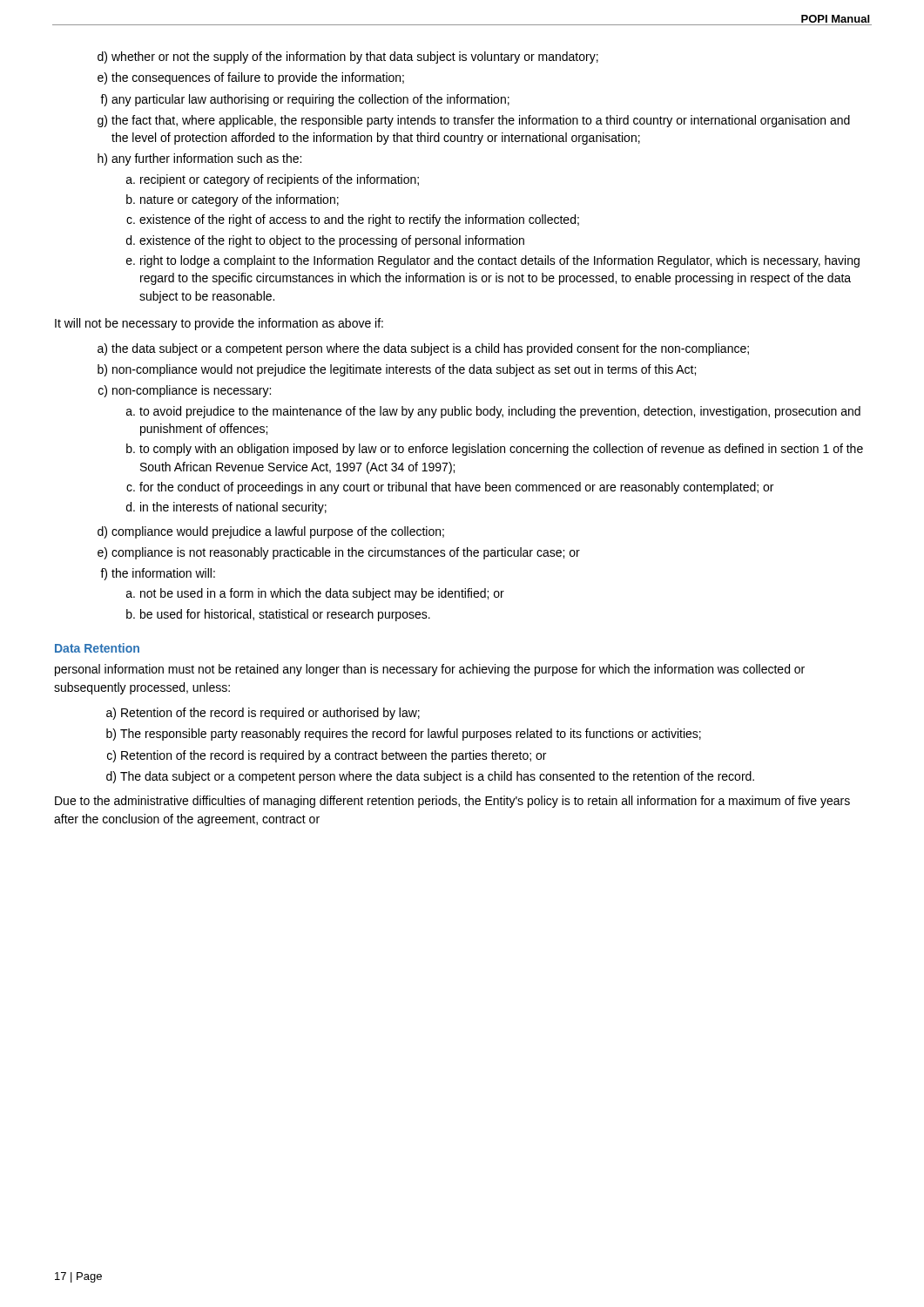Locate the list item that says "c) non-compliance is necessary: a. to avoid prejudice"
The height and width of the screenshot is (1307, 924).
point(475,450)
